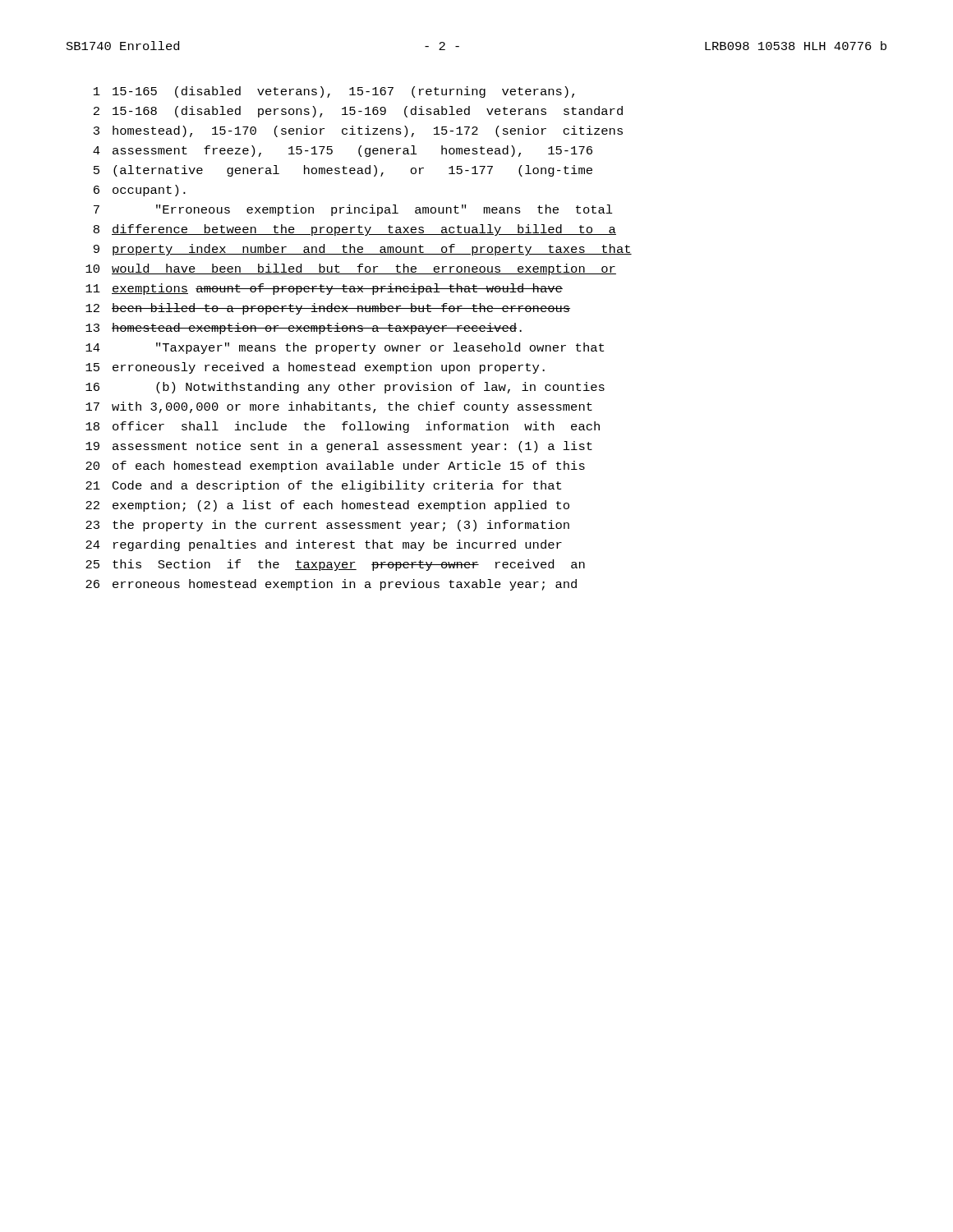953x1232 pixels.
Task: Where is the passage that starts "17 with 3,000,000 or more inhabitants,"?
Action: pyautogui.click(x=476, y=408)
